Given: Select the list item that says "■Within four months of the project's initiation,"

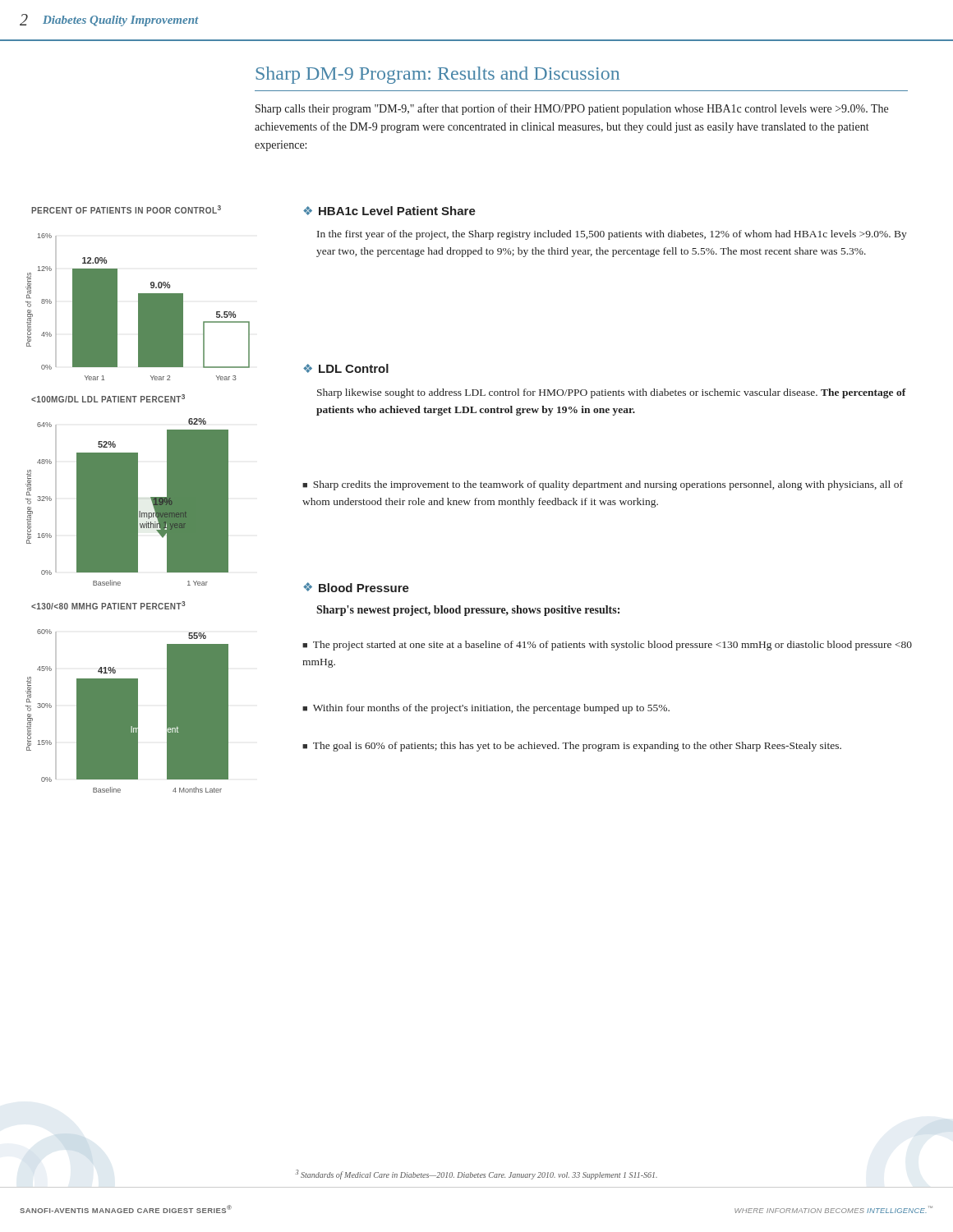Looking at the screenshot, I should 486,708.
